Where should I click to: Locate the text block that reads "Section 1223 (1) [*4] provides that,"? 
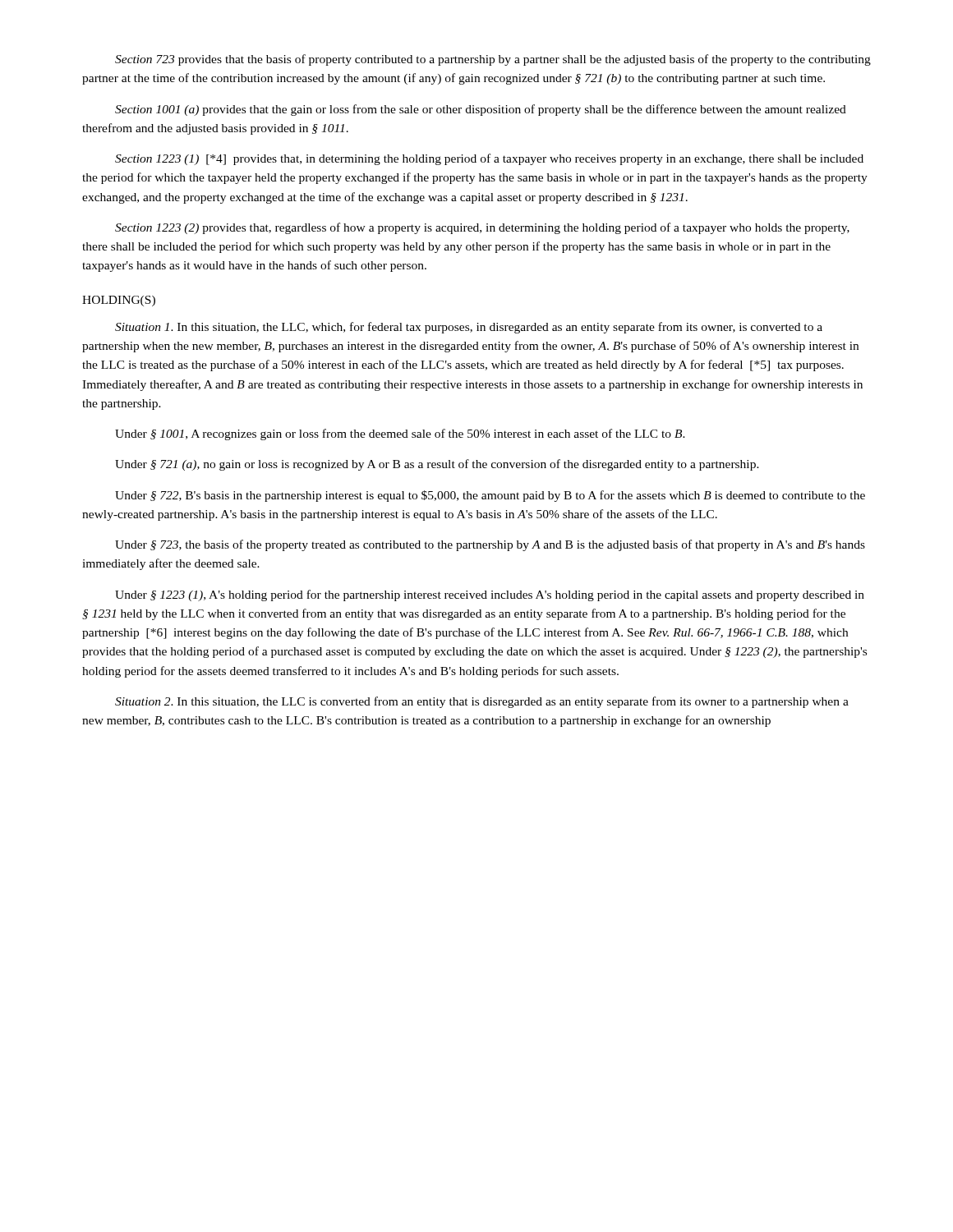[475, 177]
